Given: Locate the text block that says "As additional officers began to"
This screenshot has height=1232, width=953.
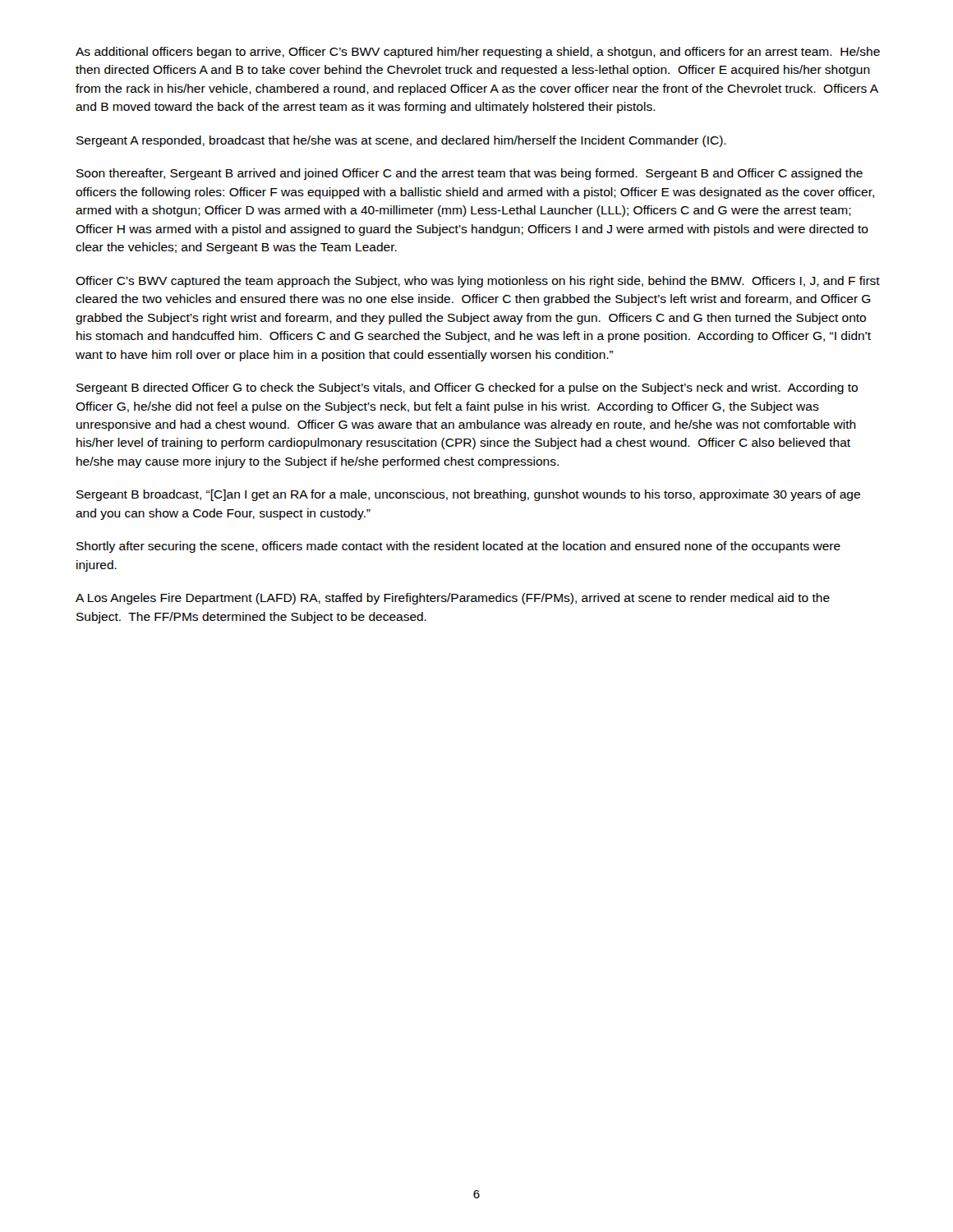Looking at the screenshot, I should pyautogui.click(x=478, y=79).
